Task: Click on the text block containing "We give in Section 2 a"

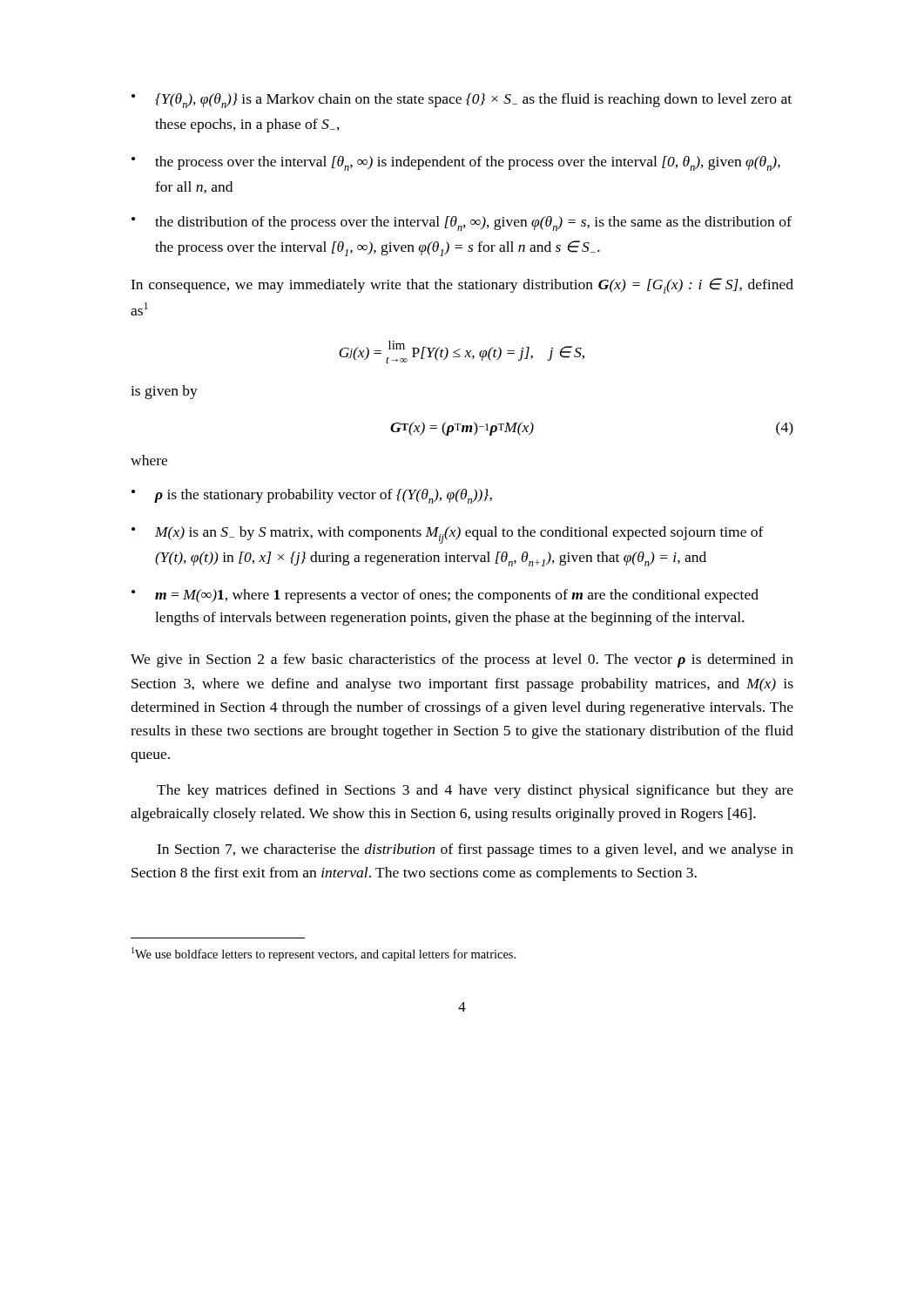Action: 462,707
